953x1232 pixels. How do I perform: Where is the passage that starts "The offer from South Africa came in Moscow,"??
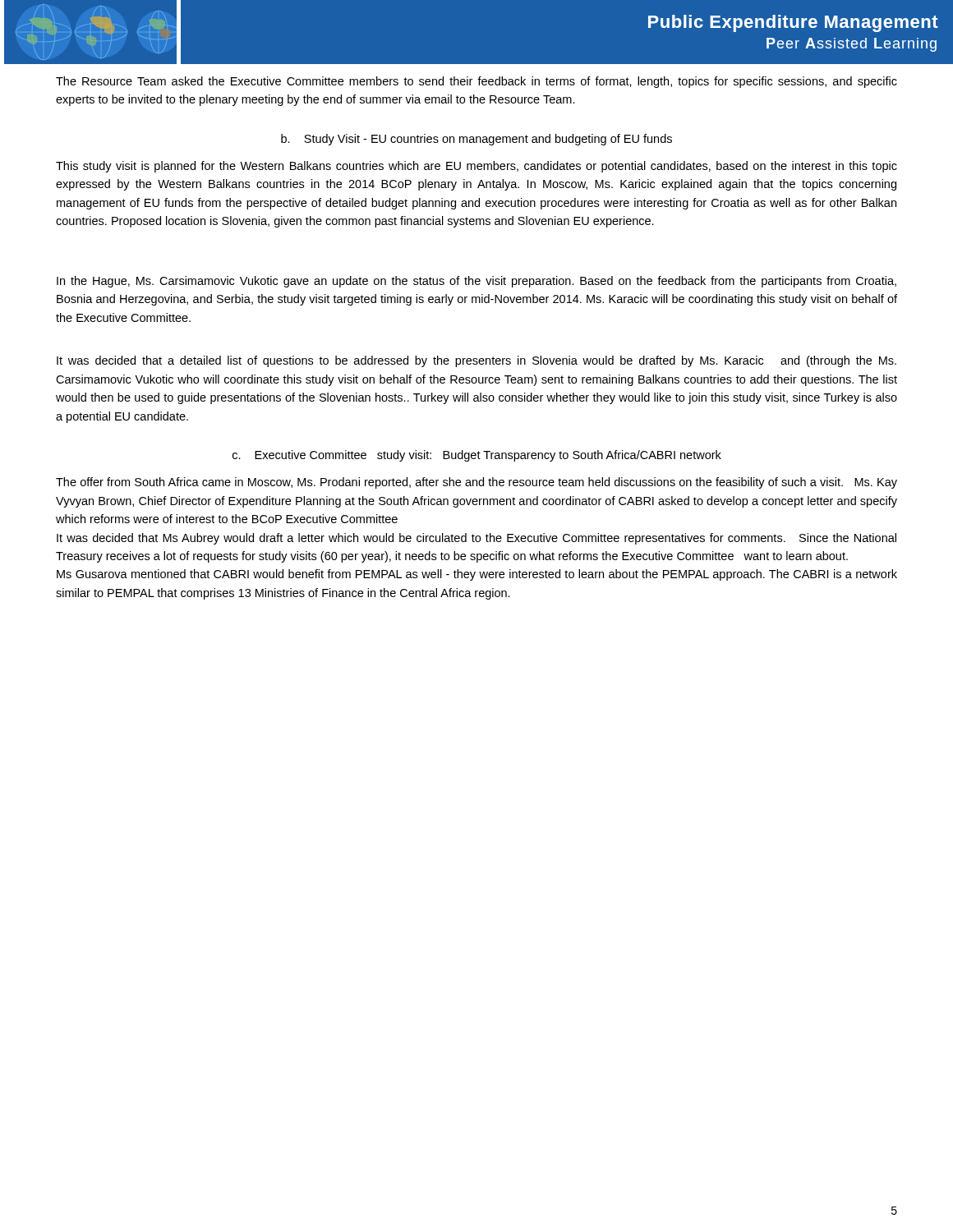coord(476,538)
